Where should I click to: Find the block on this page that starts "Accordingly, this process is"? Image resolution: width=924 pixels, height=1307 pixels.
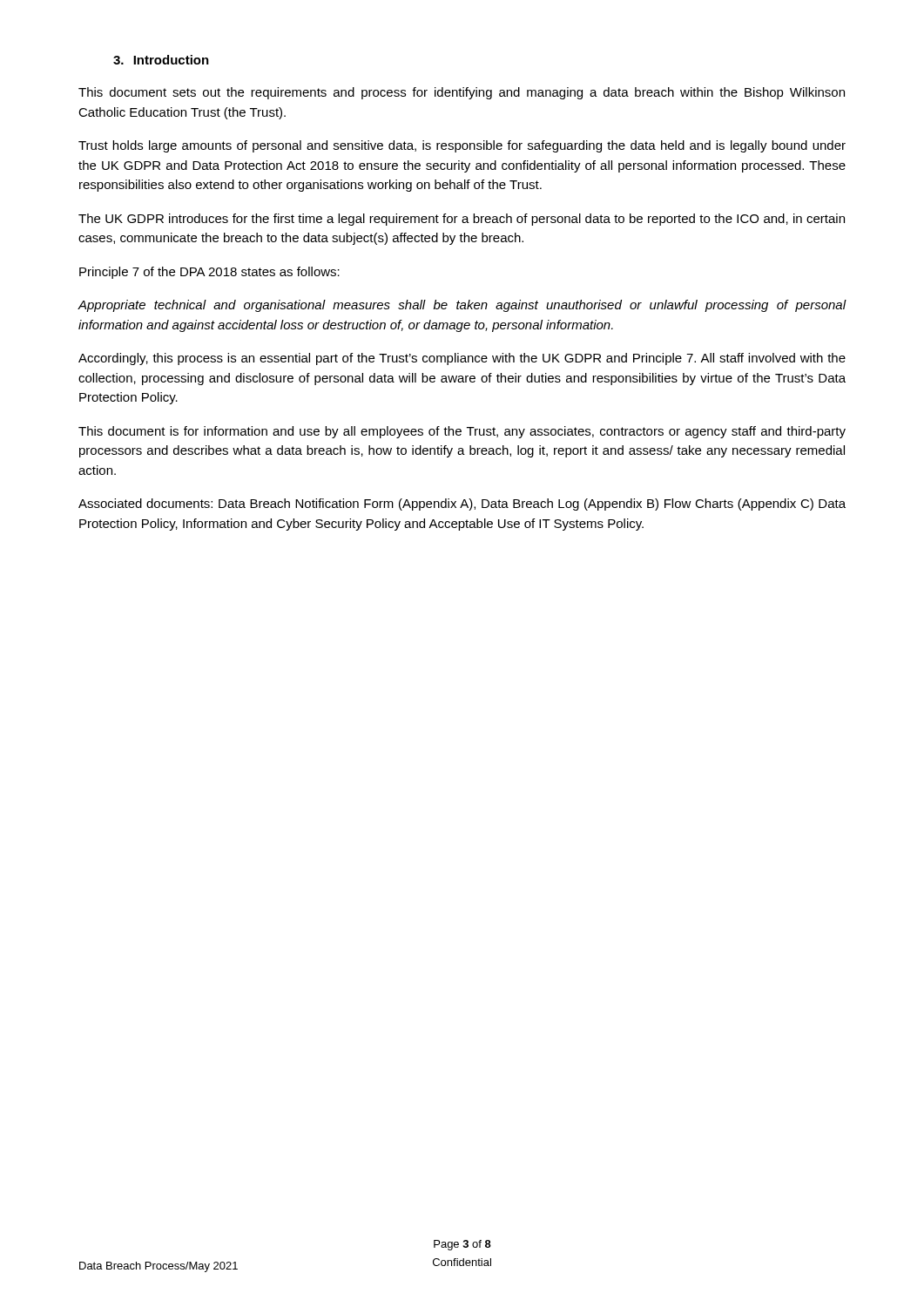coord(462,377)
